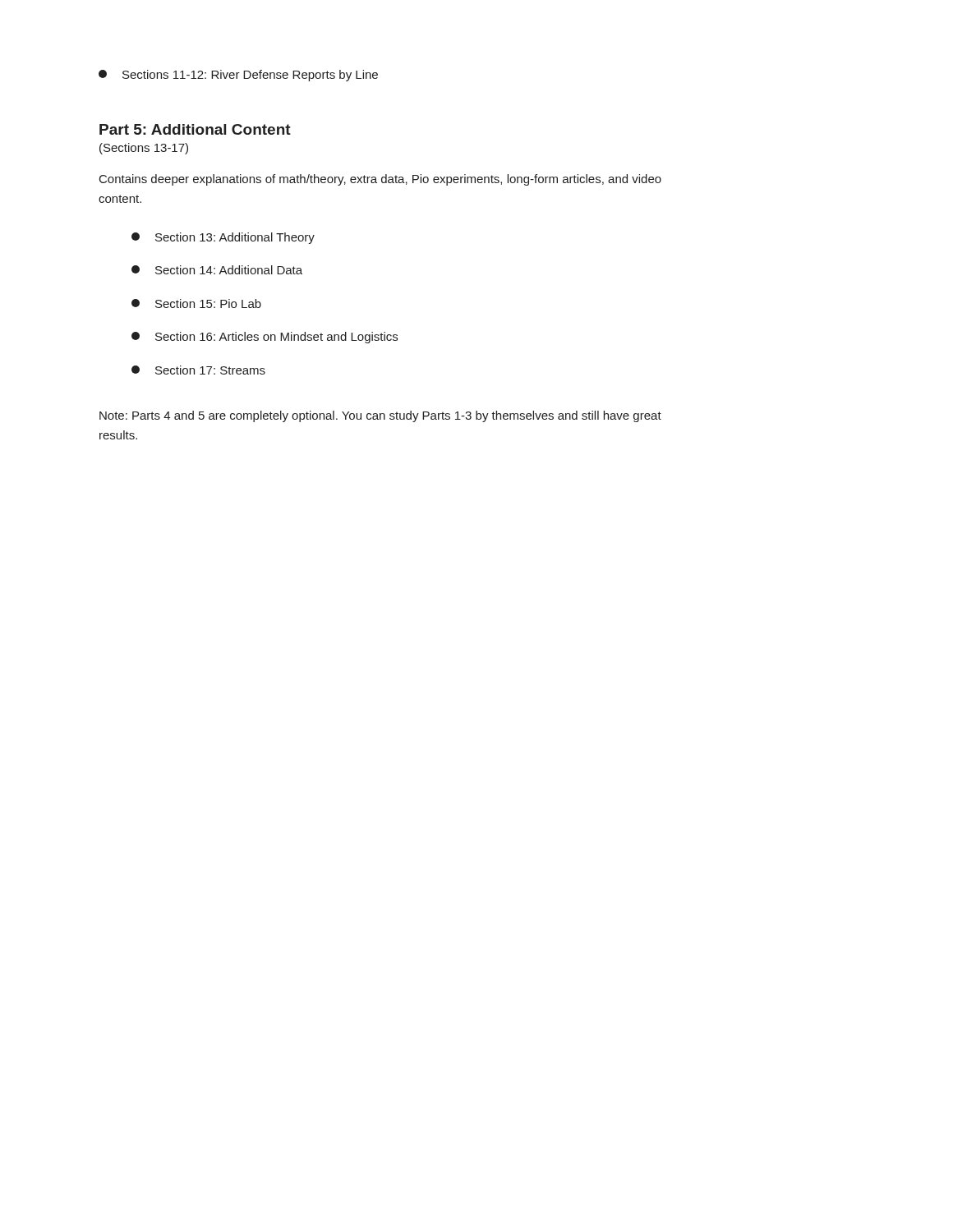This screenshot has height=1232, width=953.
Task: Point to the passage starting "Section 16: Articles"
Action: pyautogui.click(x=265, y=337)
